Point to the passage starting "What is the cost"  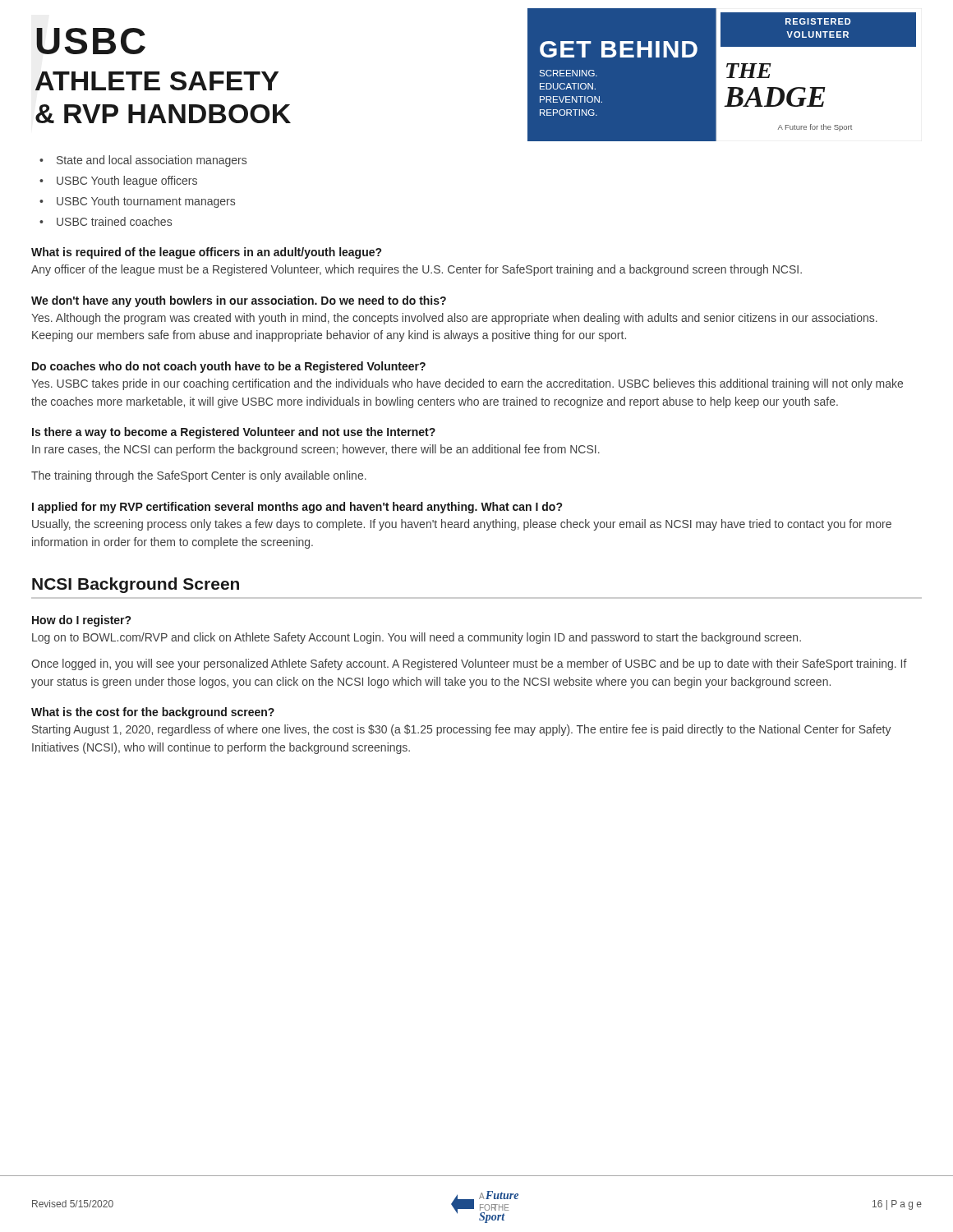point(153,712)
